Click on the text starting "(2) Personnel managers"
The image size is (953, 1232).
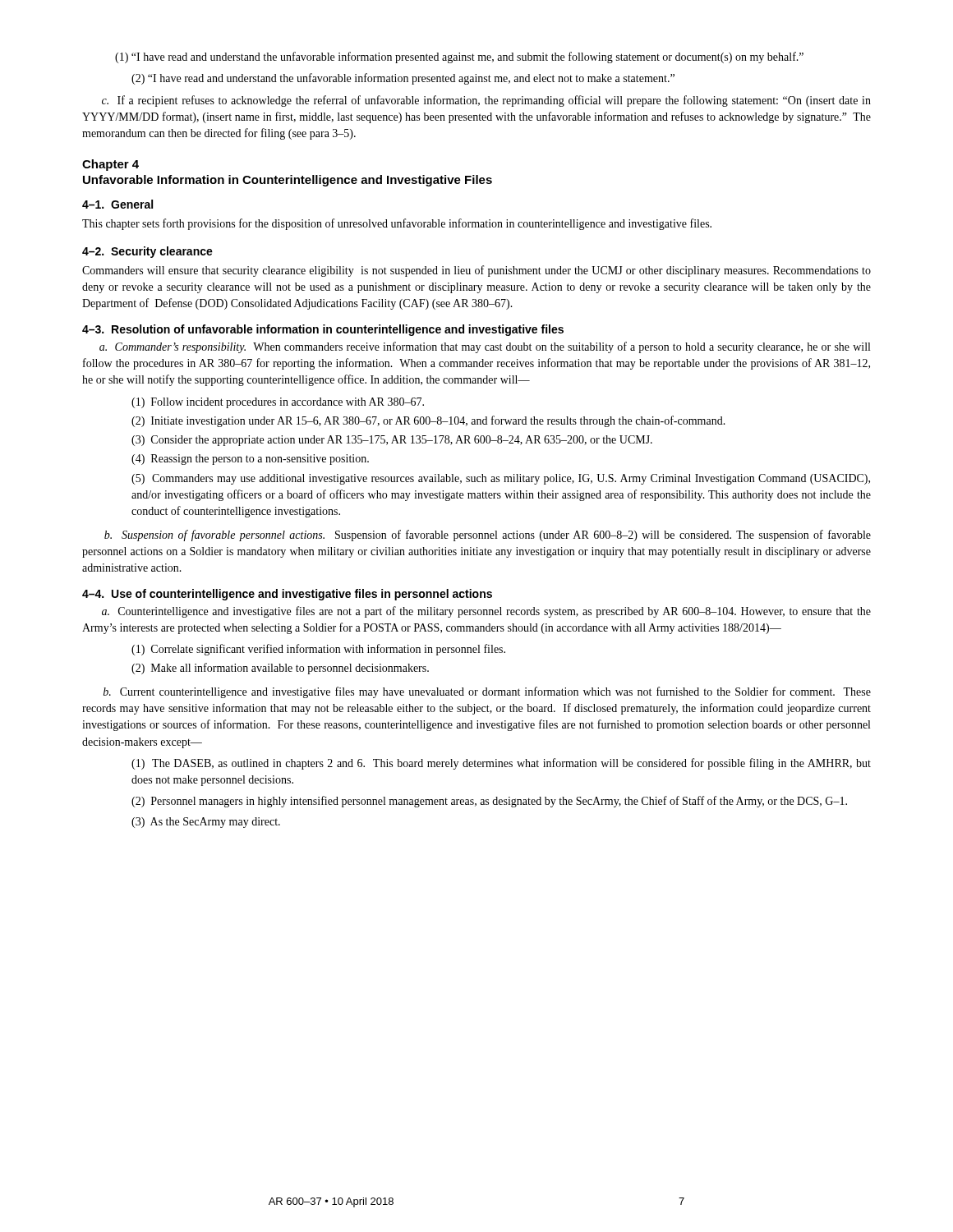tap(490, 801)
